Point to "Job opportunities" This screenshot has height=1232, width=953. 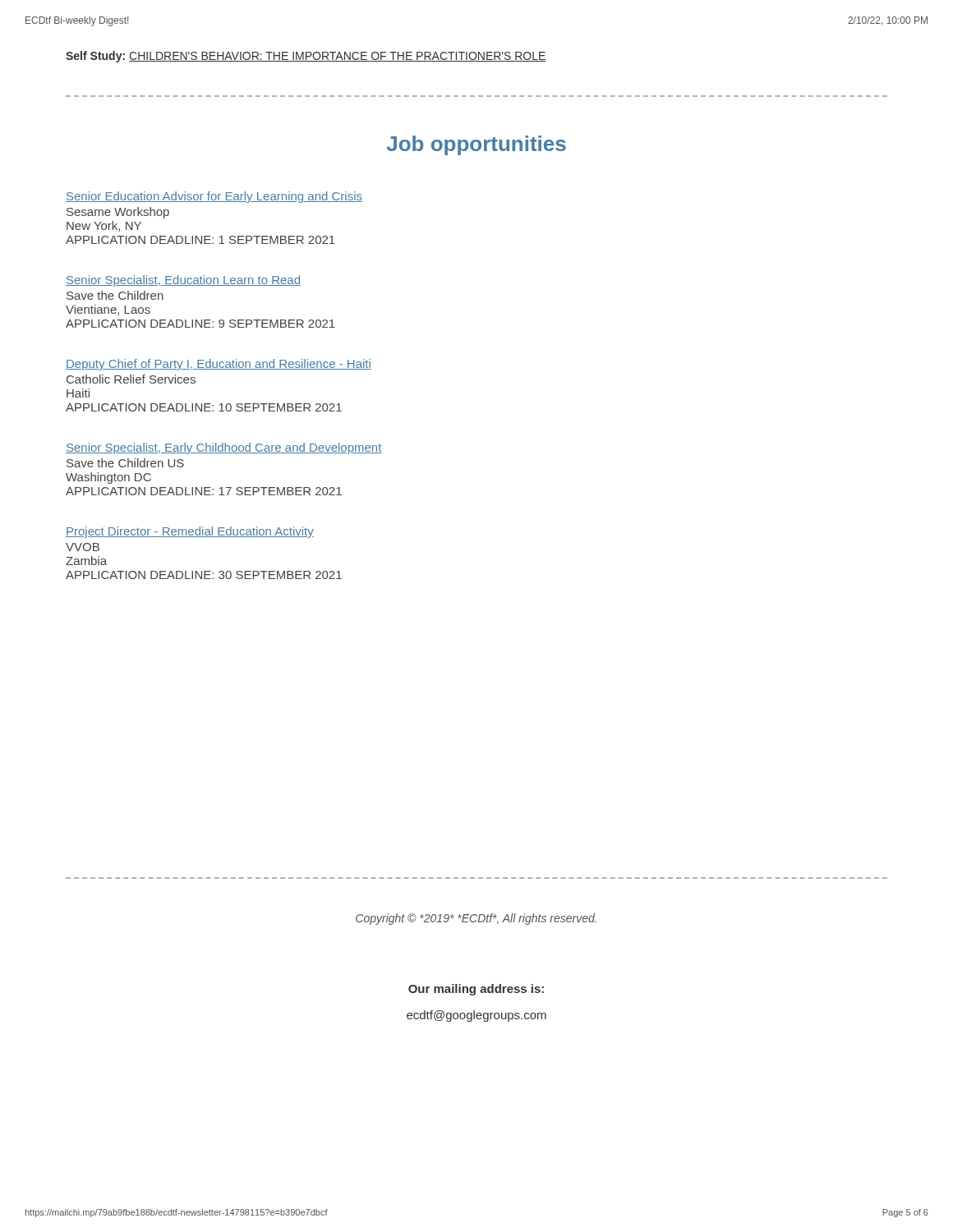pyautogui.click(x=476, y=140)
